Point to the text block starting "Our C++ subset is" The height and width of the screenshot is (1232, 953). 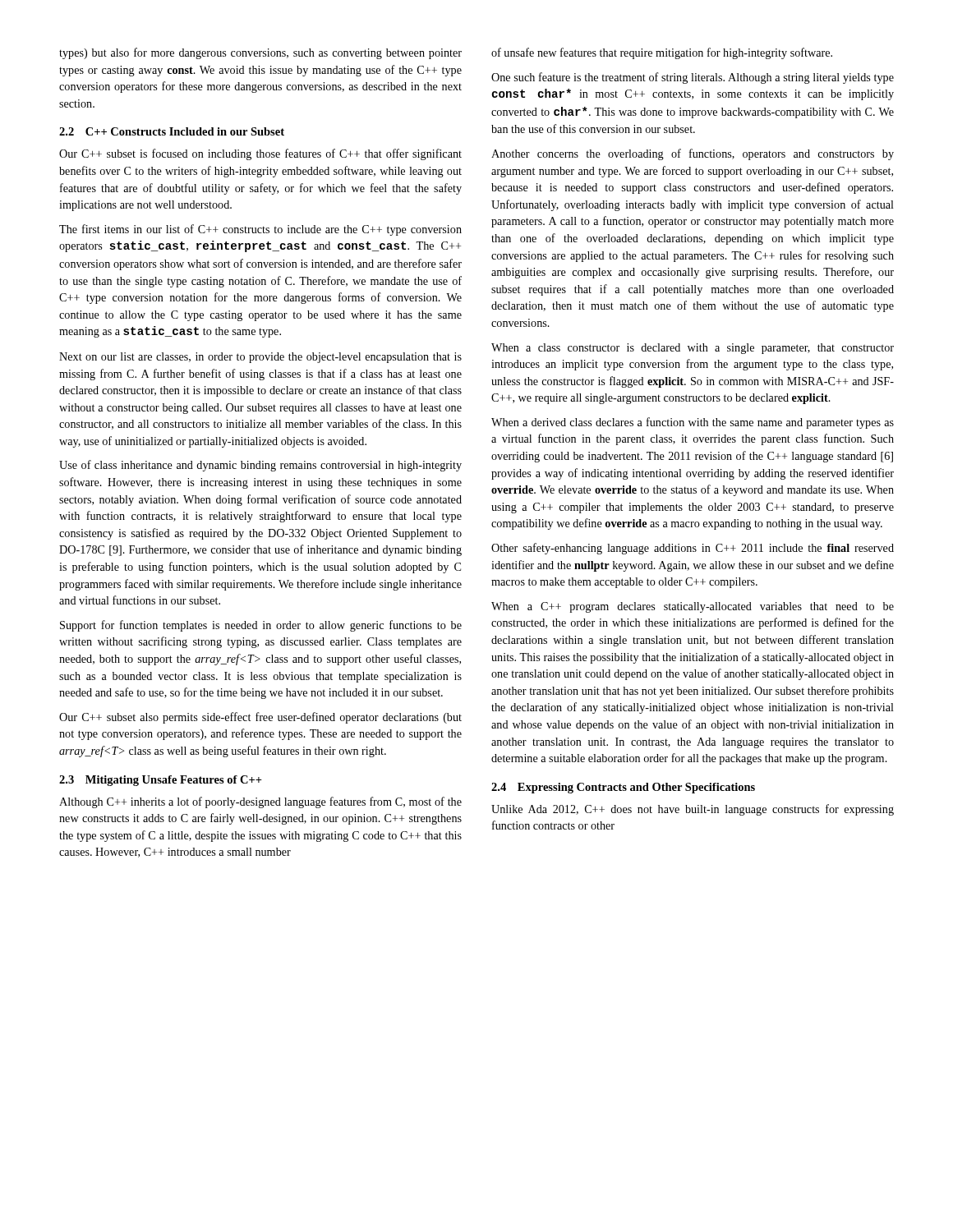coord(260,180)
